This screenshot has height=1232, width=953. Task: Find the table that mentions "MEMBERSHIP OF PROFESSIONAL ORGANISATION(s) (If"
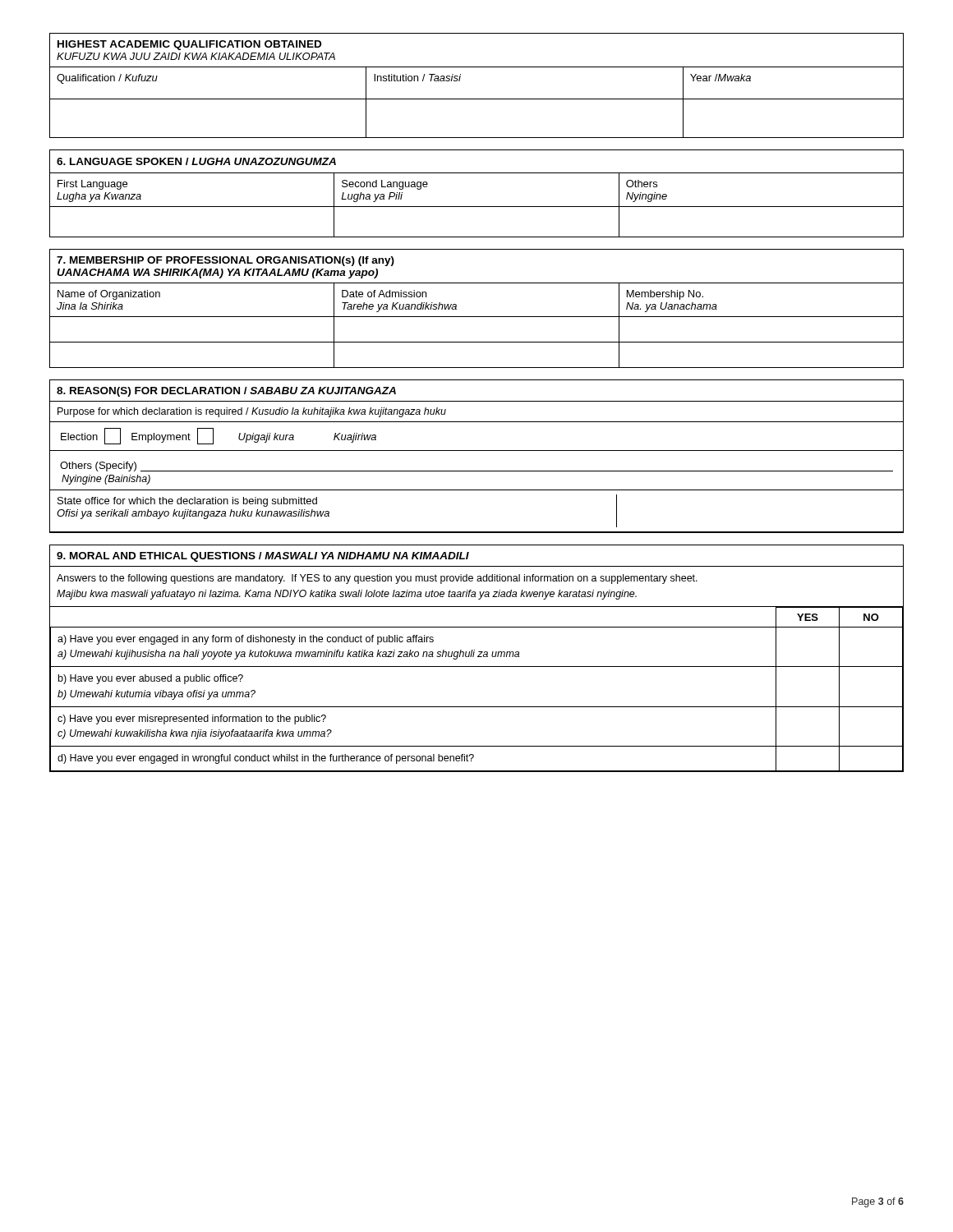point(476,308)
